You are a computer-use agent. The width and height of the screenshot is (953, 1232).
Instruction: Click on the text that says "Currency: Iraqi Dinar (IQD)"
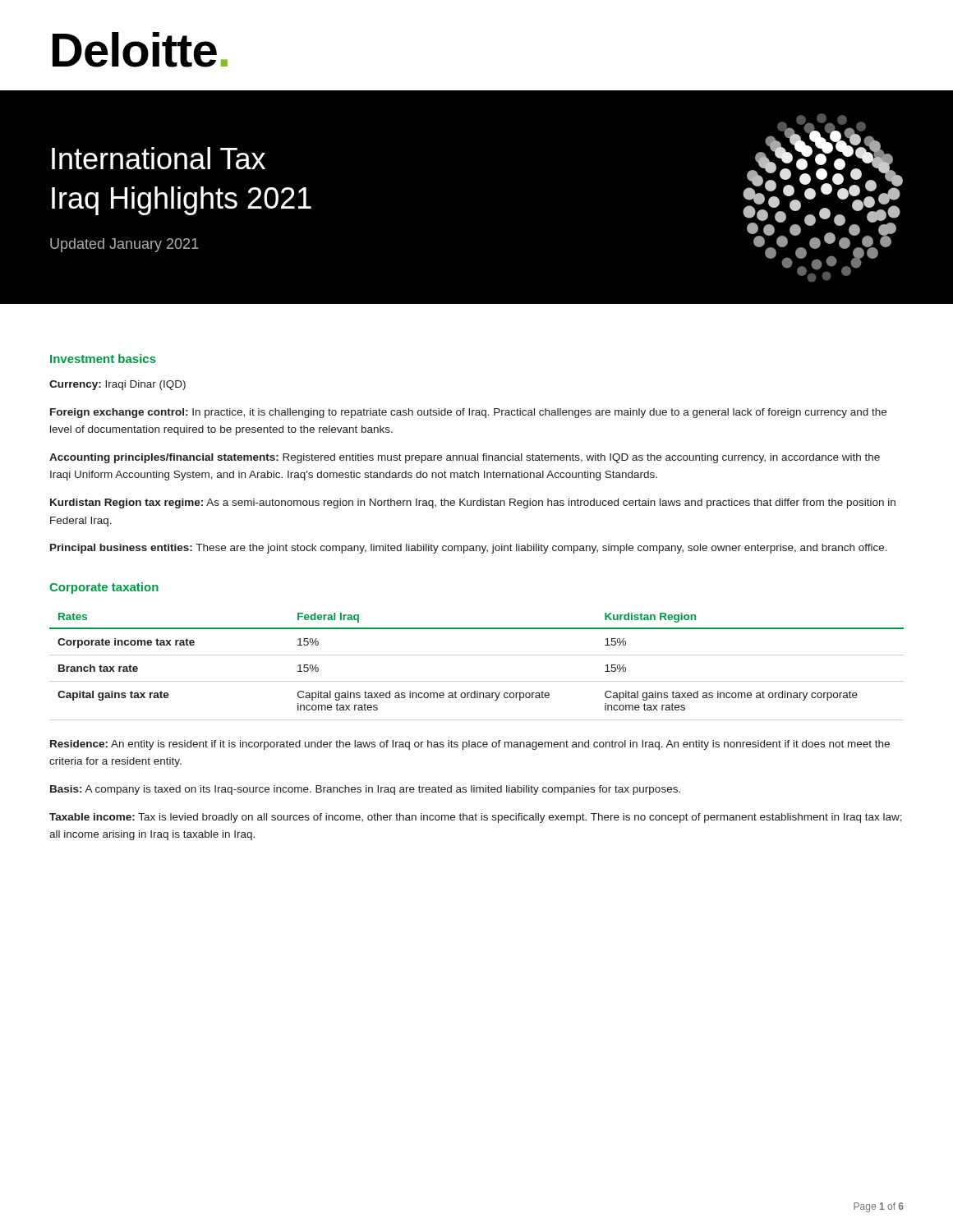pyautogui.click(x=118, y=384)
